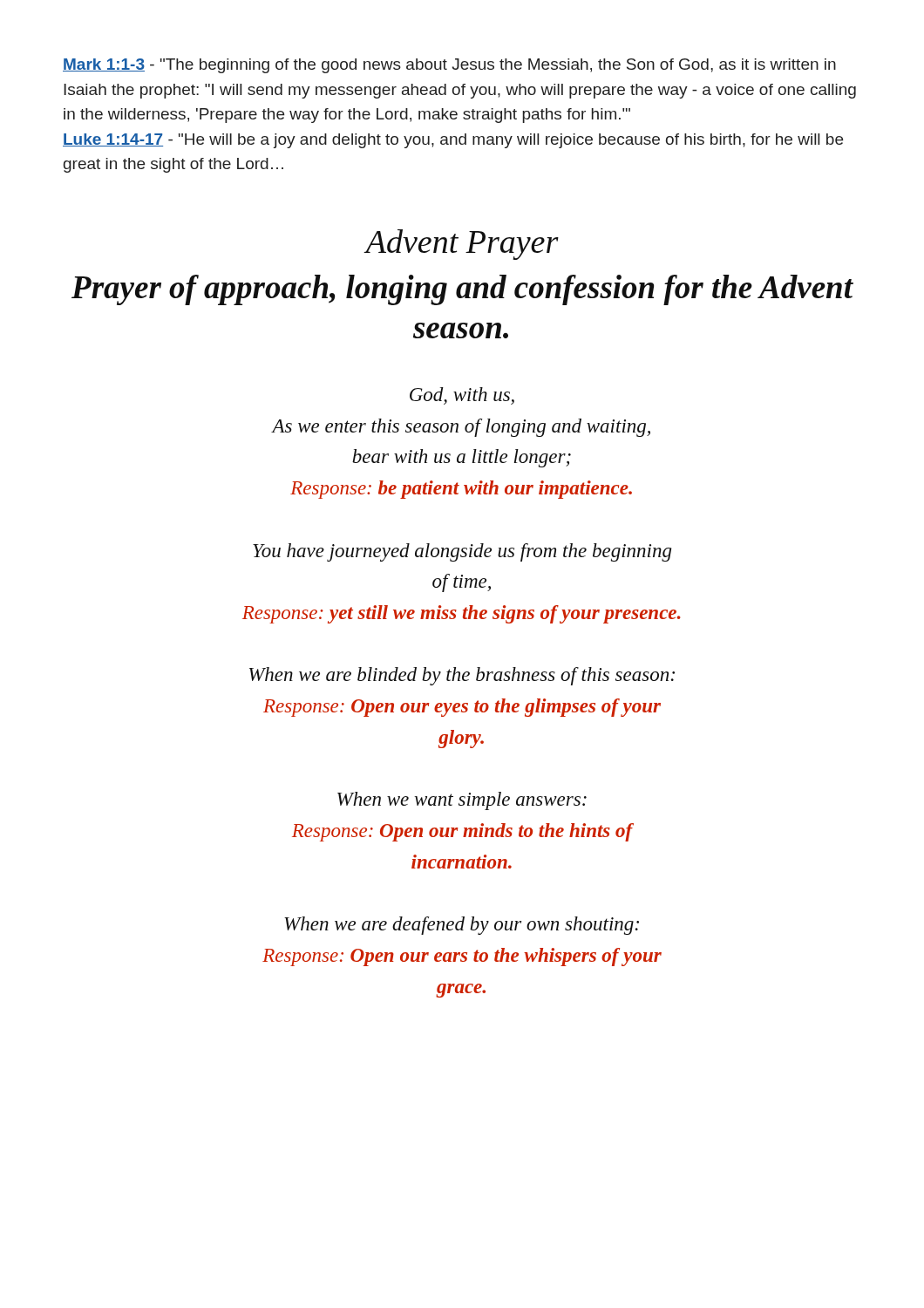Locate the text block that reads "God, with us, As we"
Viewport: 924px width, 1308px height.
(462, 441)
